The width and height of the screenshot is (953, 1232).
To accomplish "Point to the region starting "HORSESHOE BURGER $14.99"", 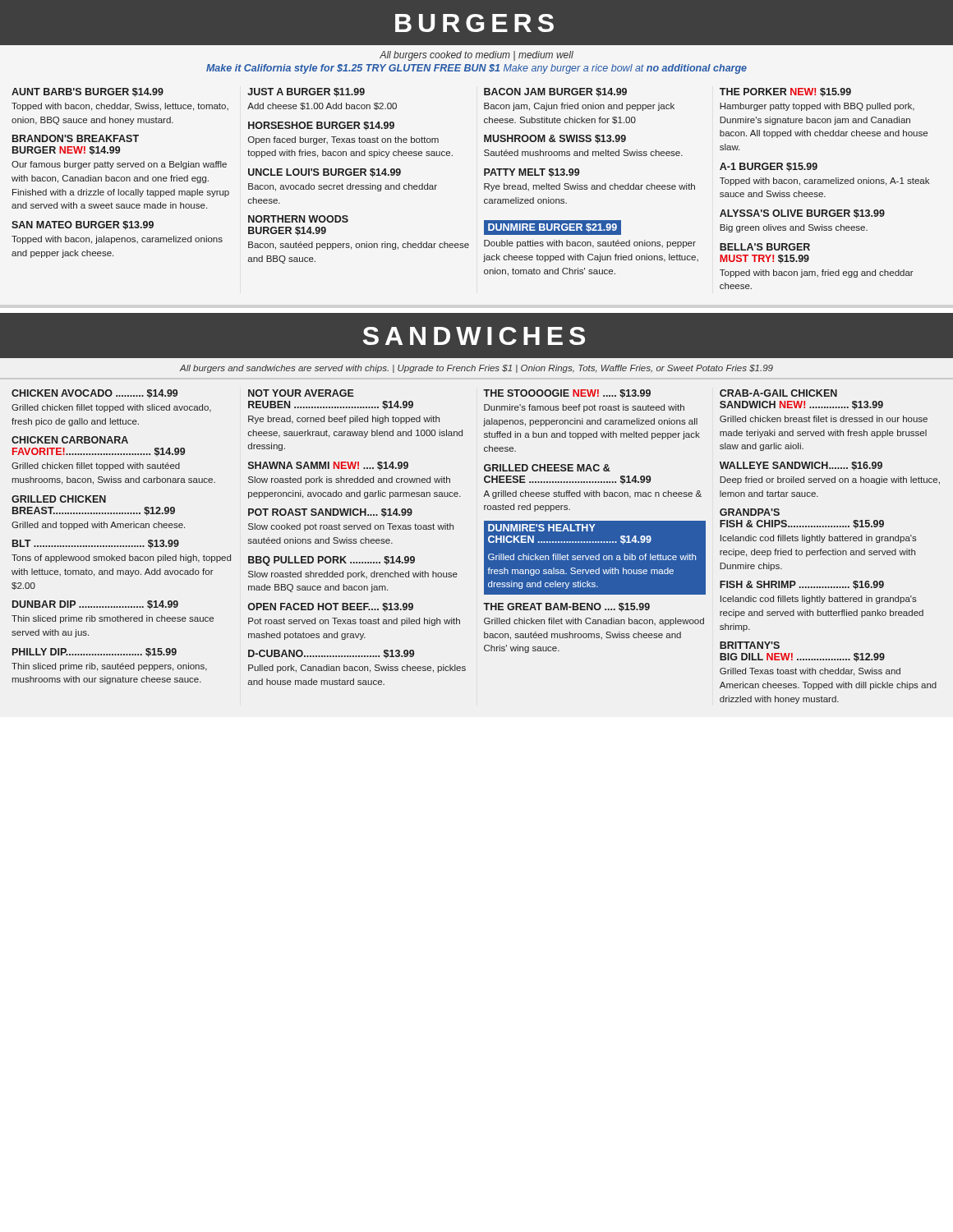I will click(x=321, y=125).
